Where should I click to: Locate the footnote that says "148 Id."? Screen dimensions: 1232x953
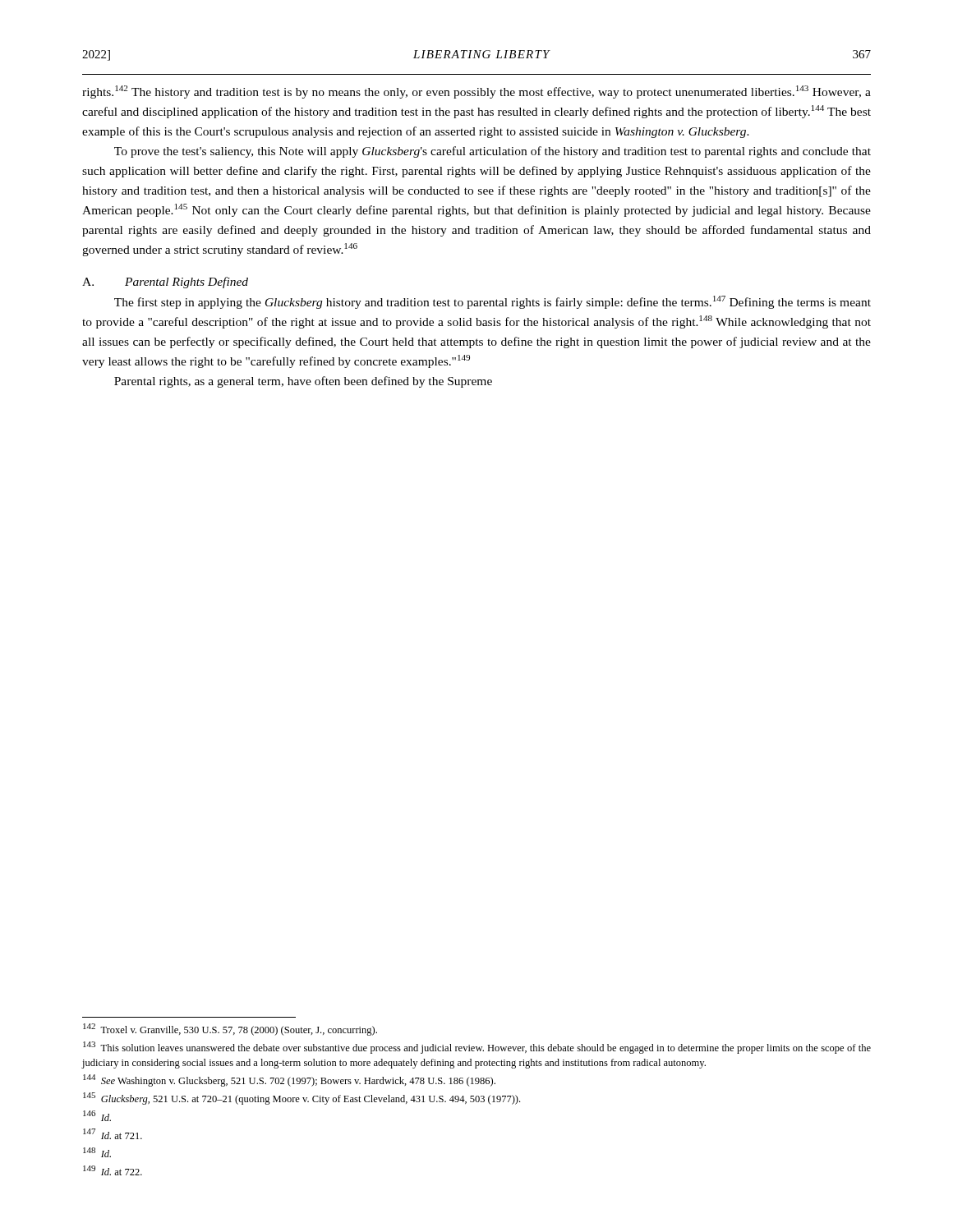97,1153
